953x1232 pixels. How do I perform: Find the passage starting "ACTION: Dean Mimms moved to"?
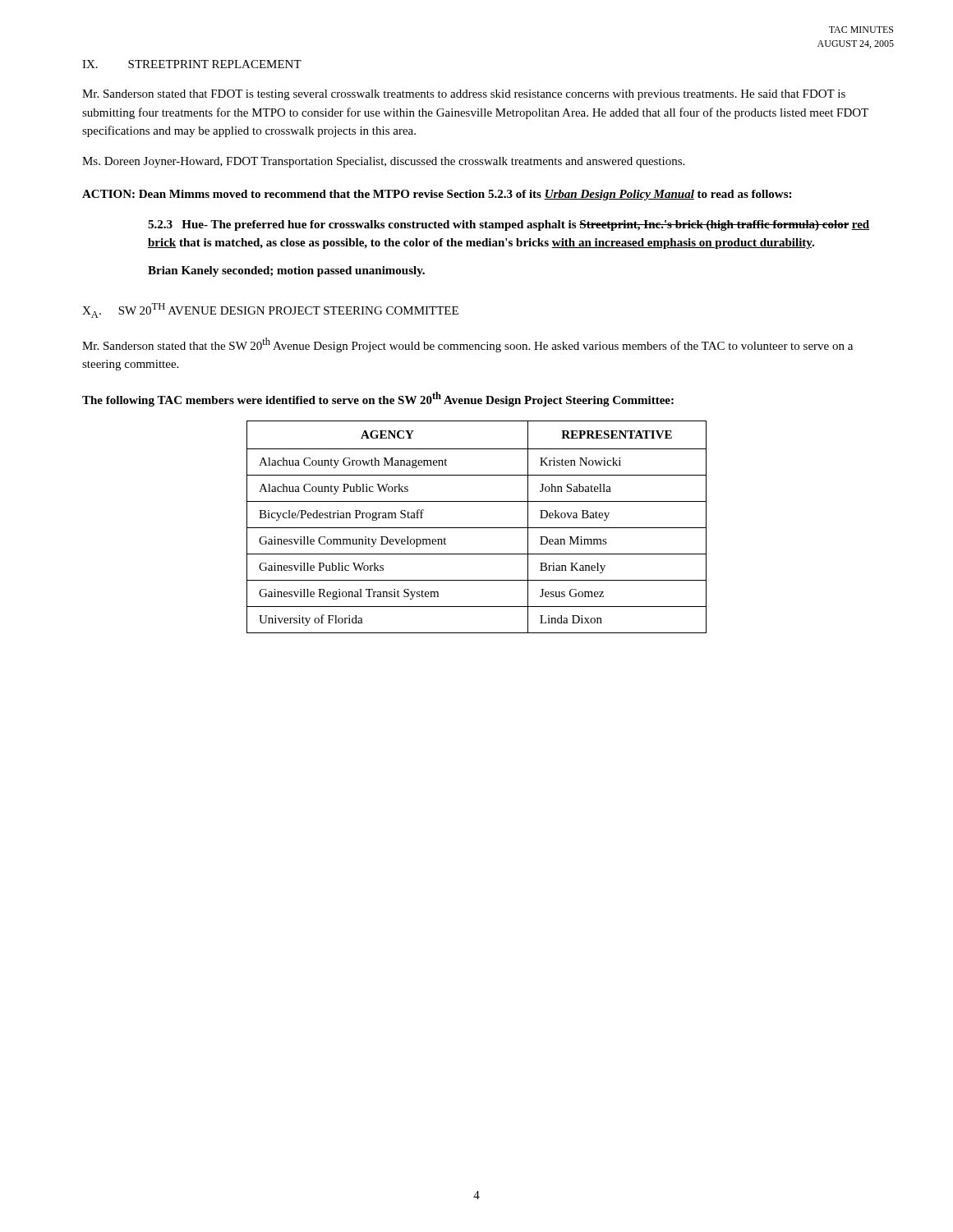pyautogui.click(x=476, y=194)
